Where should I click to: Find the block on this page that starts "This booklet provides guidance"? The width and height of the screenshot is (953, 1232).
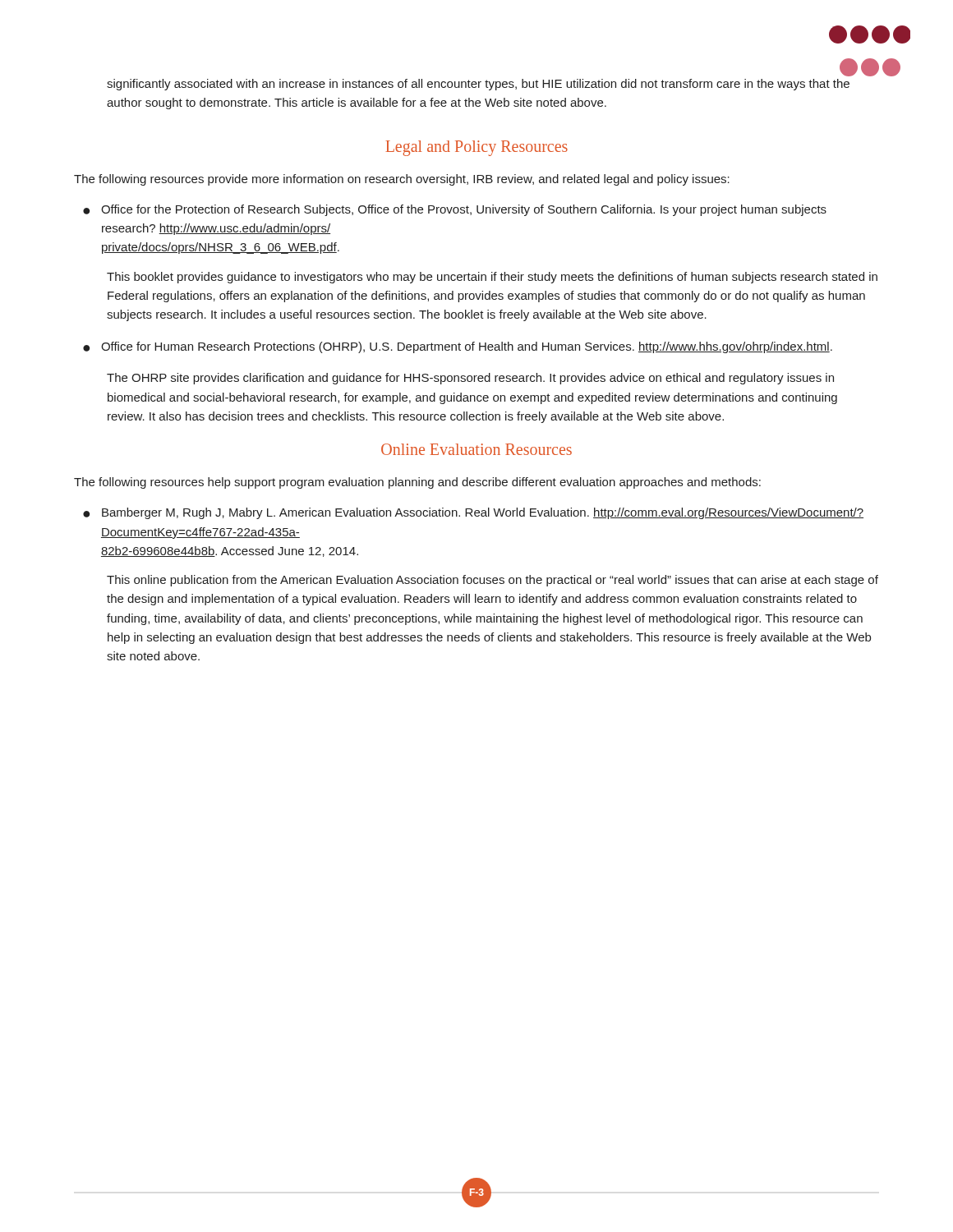[492, 295]
